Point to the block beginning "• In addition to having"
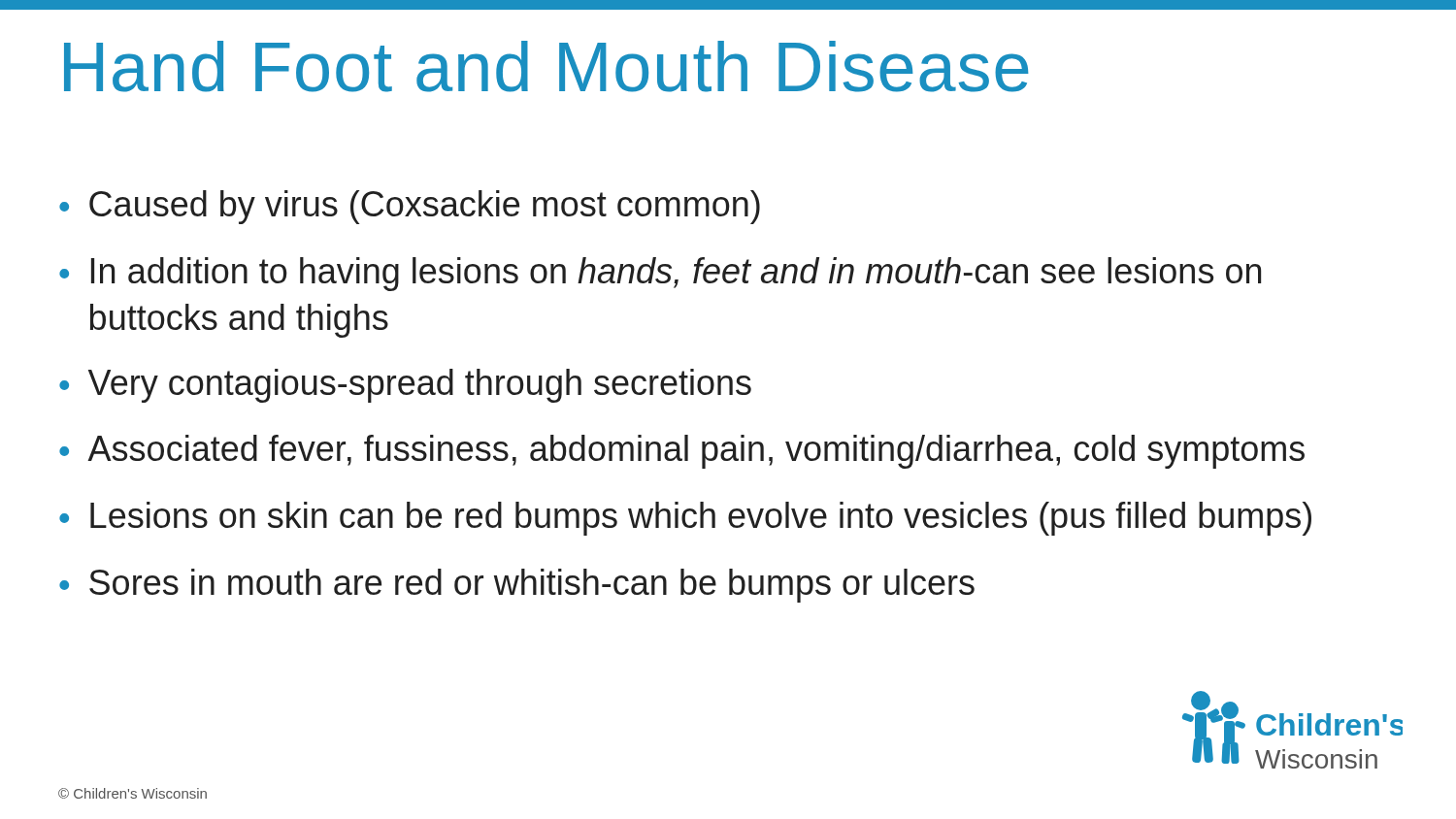Screen dimensions: 819x1456 689,295
